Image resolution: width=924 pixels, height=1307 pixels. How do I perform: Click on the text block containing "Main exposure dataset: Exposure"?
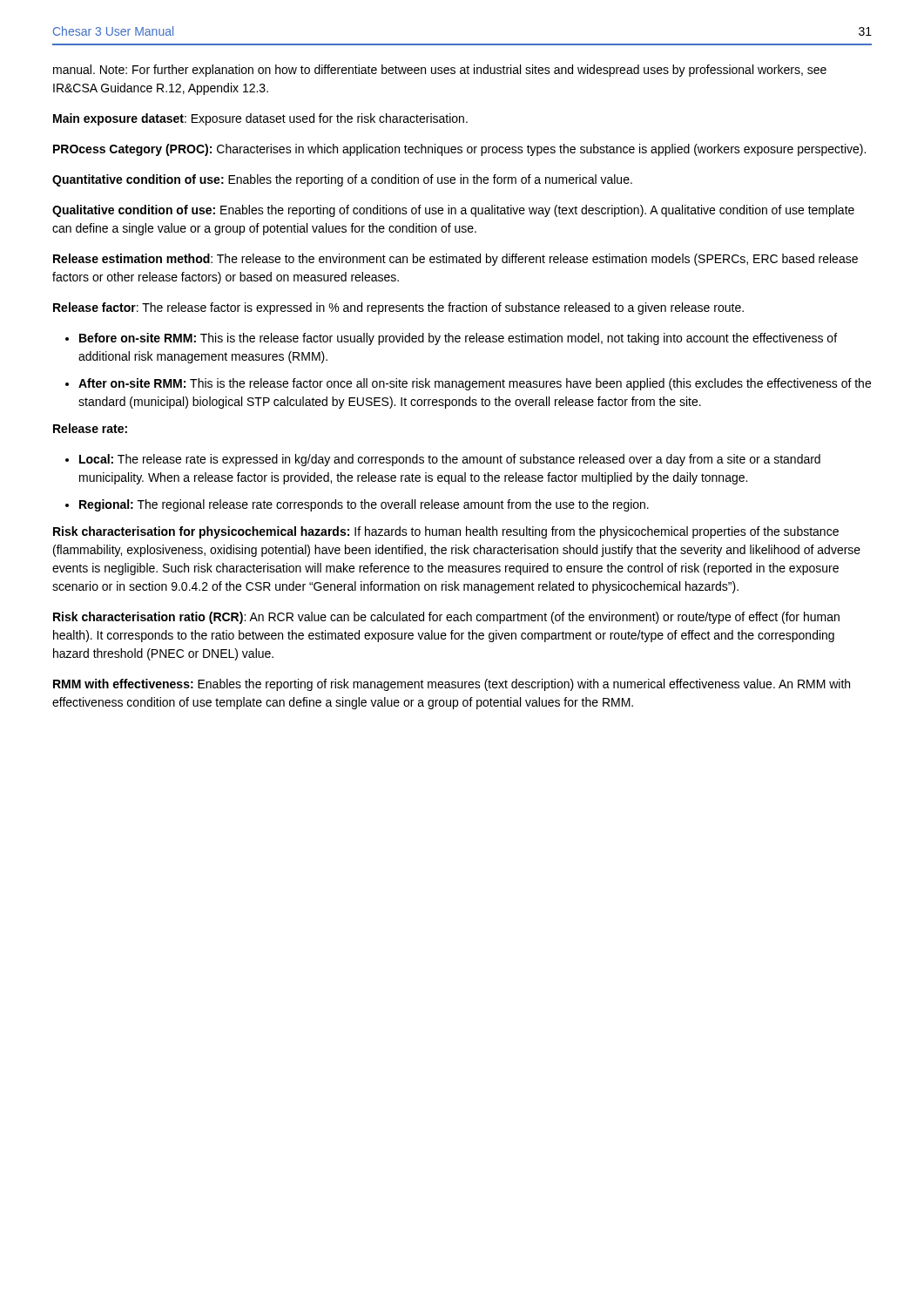point(260,118)
